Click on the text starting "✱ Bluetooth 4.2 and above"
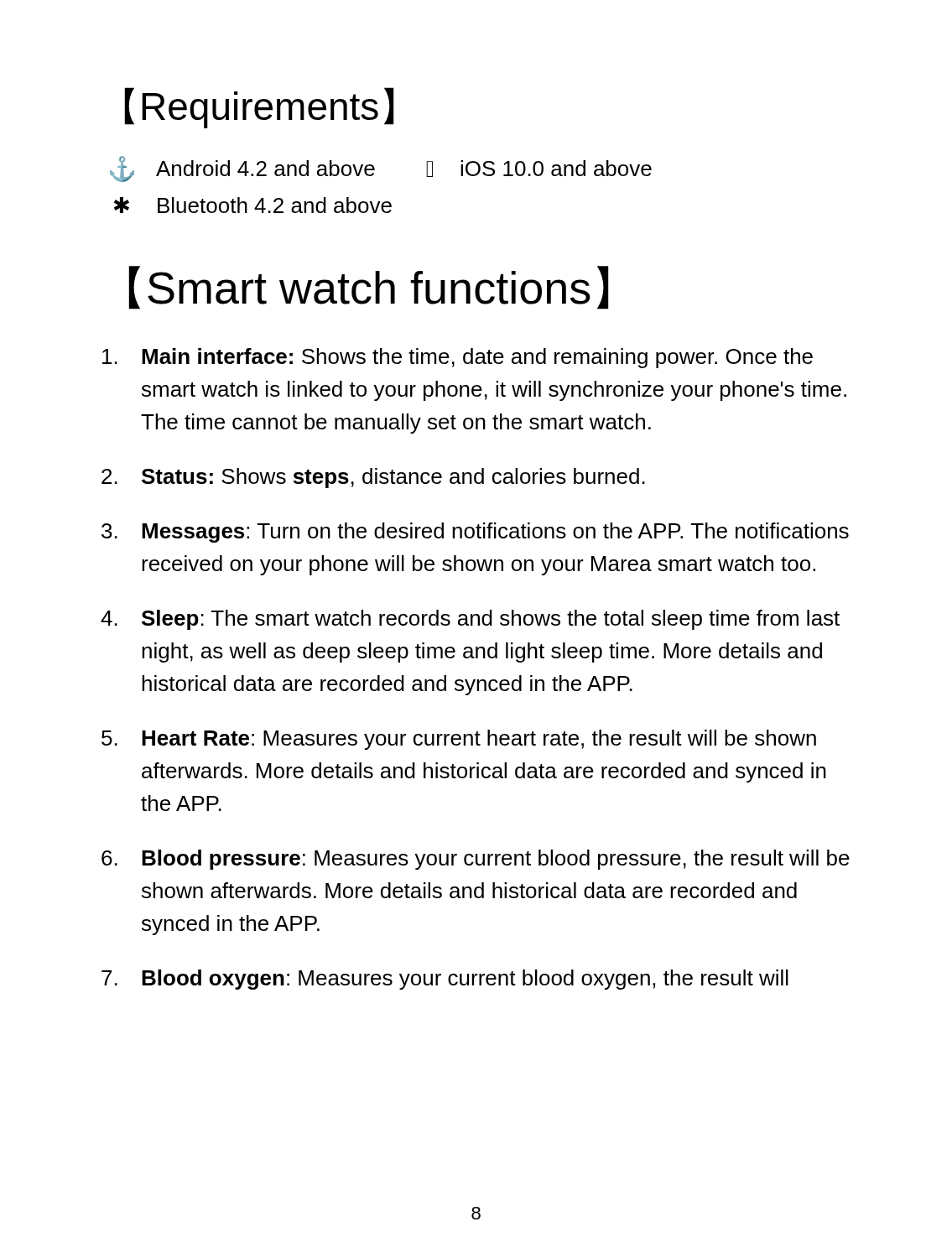The image size is (952, 1258). (x=253, y=205)
